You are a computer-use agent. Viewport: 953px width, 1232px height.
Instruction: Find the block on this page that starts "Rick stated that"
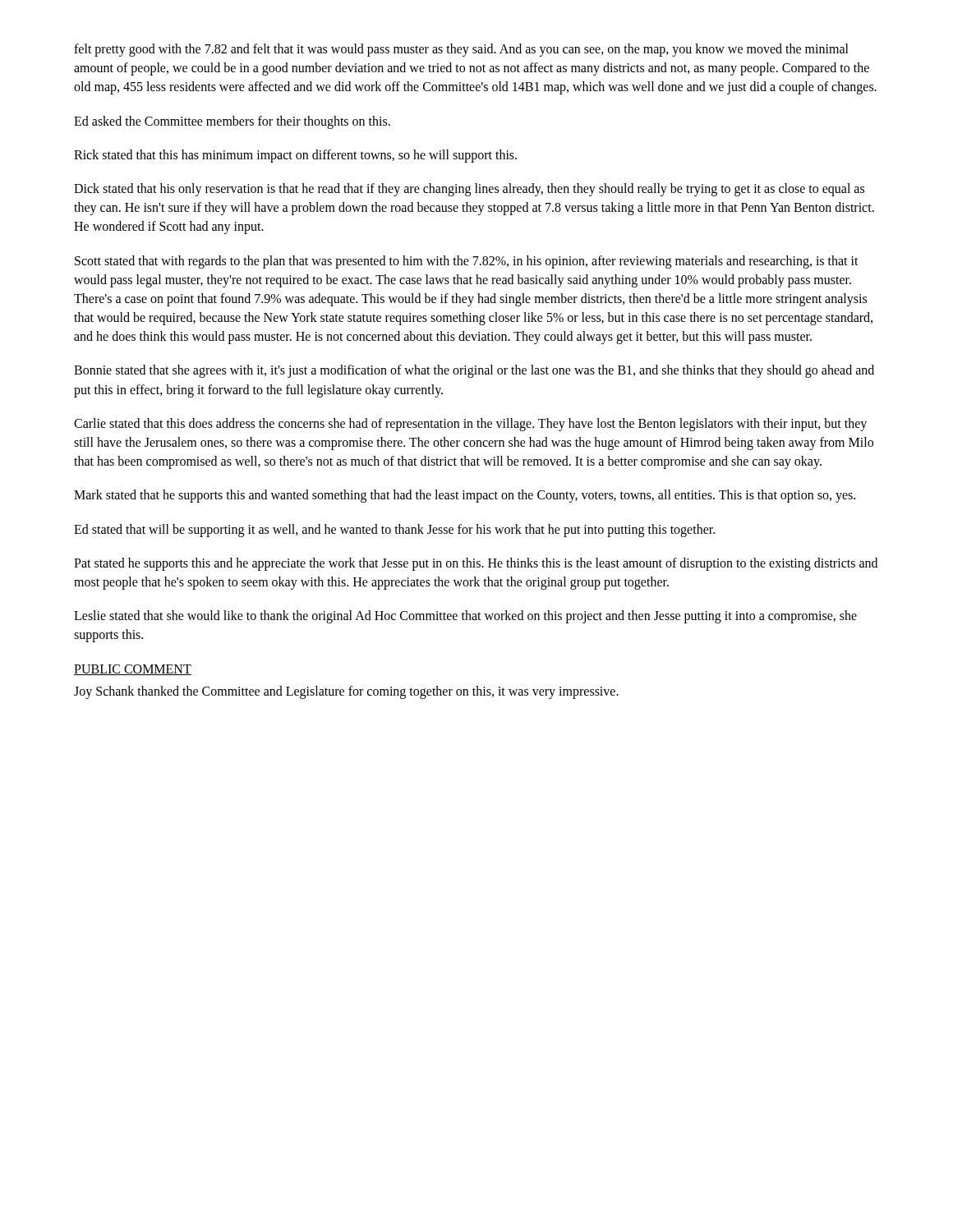click(x=296, y=155)
